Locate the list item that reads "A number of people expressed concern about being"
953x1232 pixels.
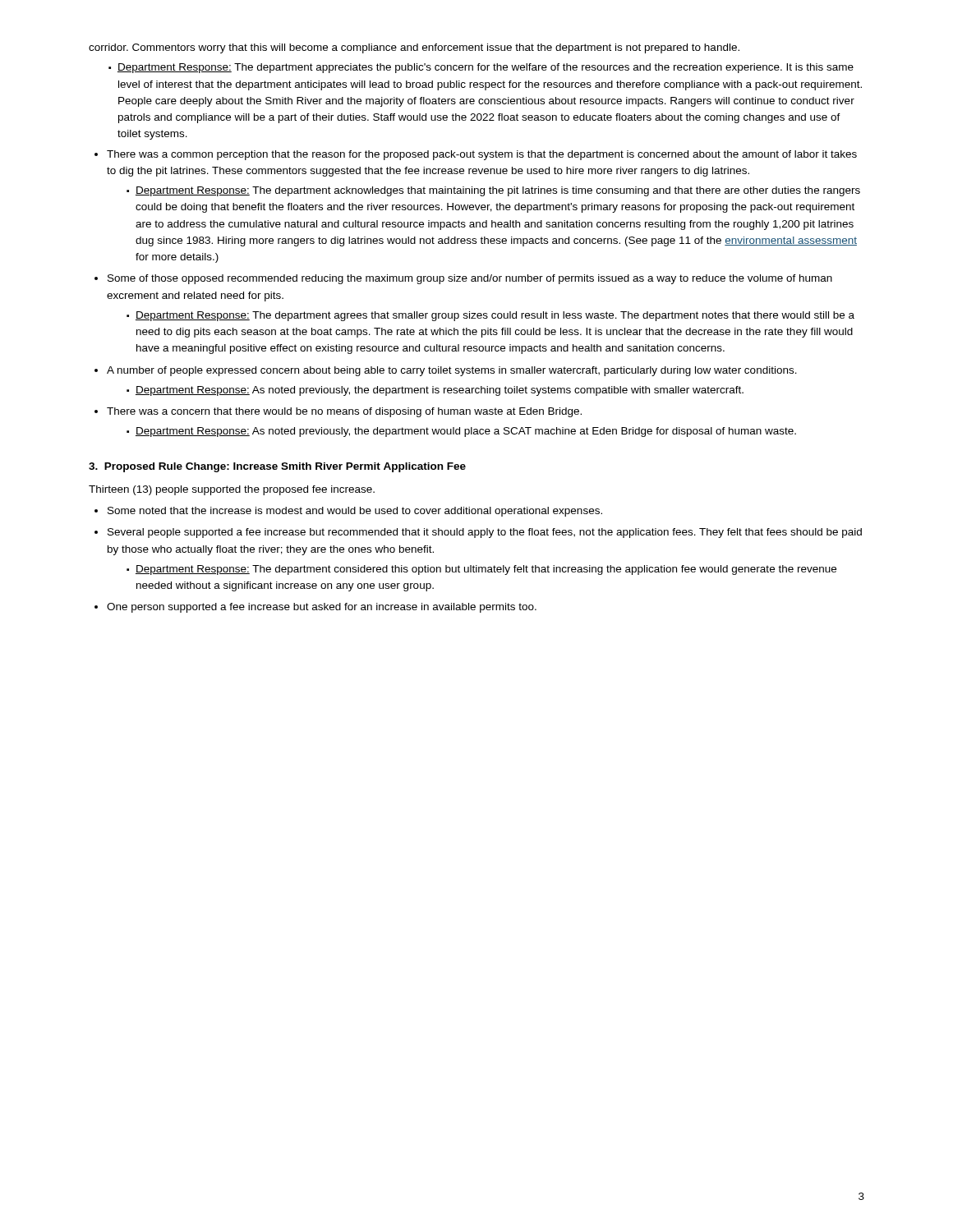coord(486,381)
